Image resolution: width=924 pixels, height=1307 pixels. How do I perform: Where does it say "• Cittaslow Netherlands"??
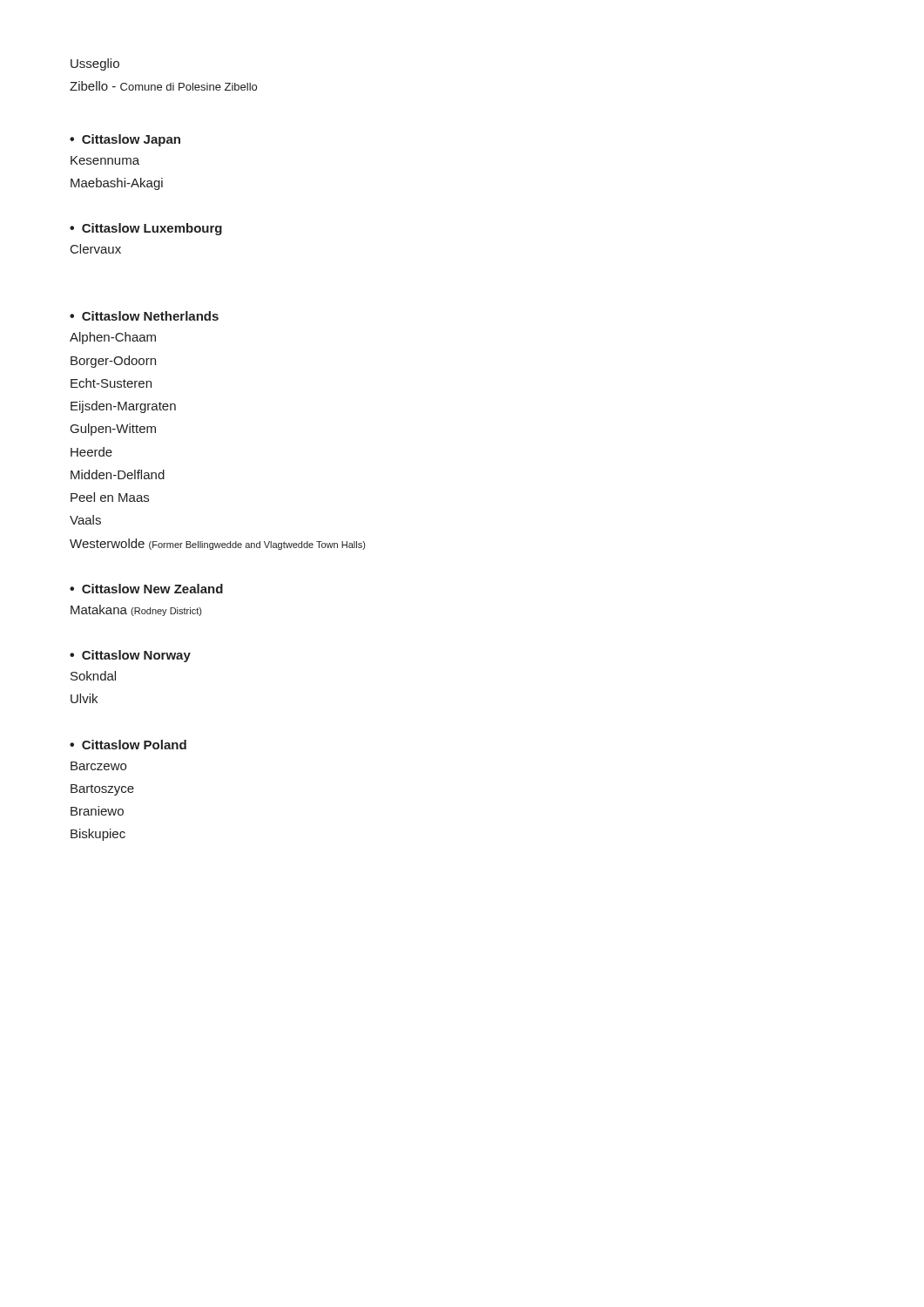(144, 316)
